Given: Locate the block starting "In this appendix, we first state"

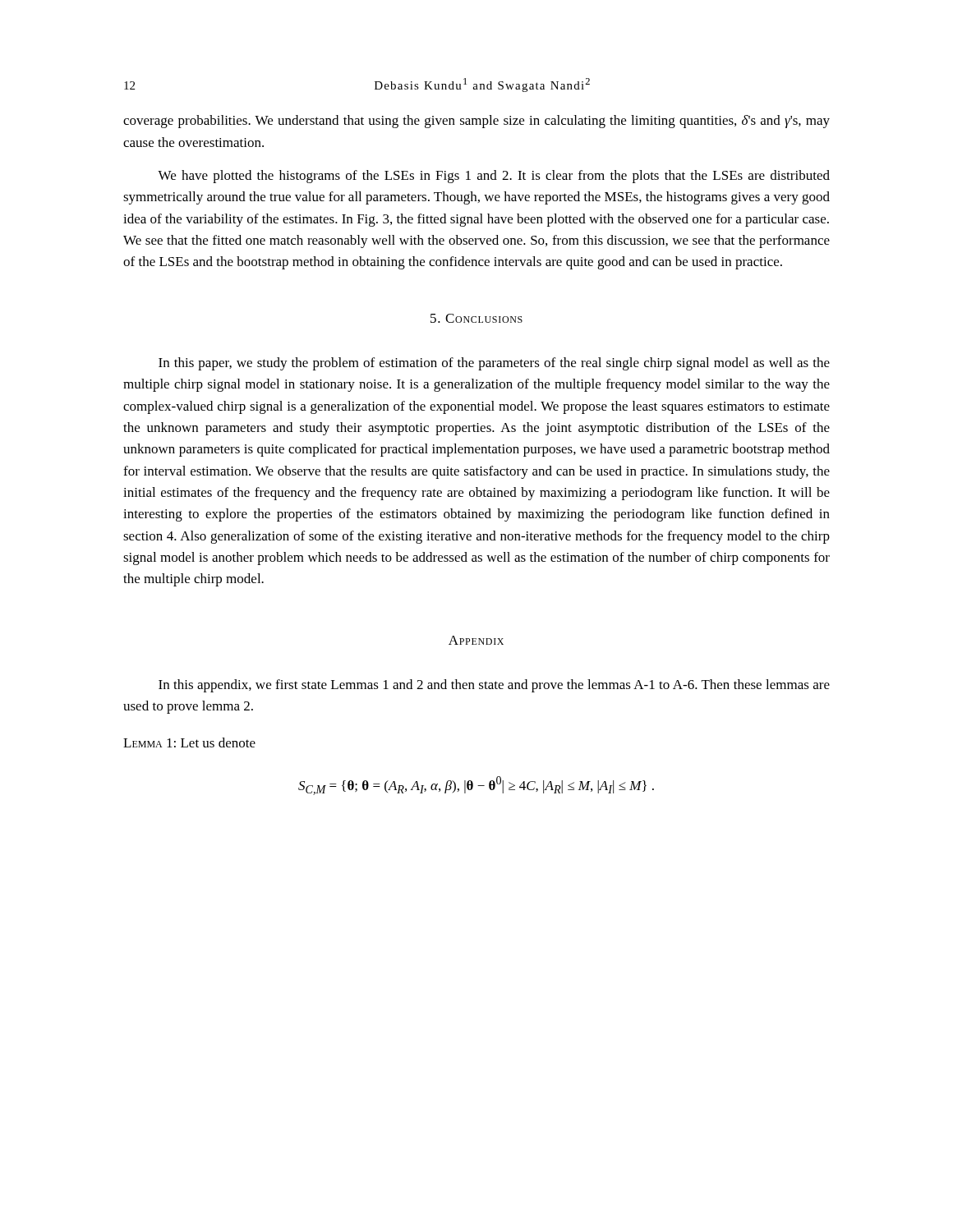Looking at the screenshot, I should point(476,696).
